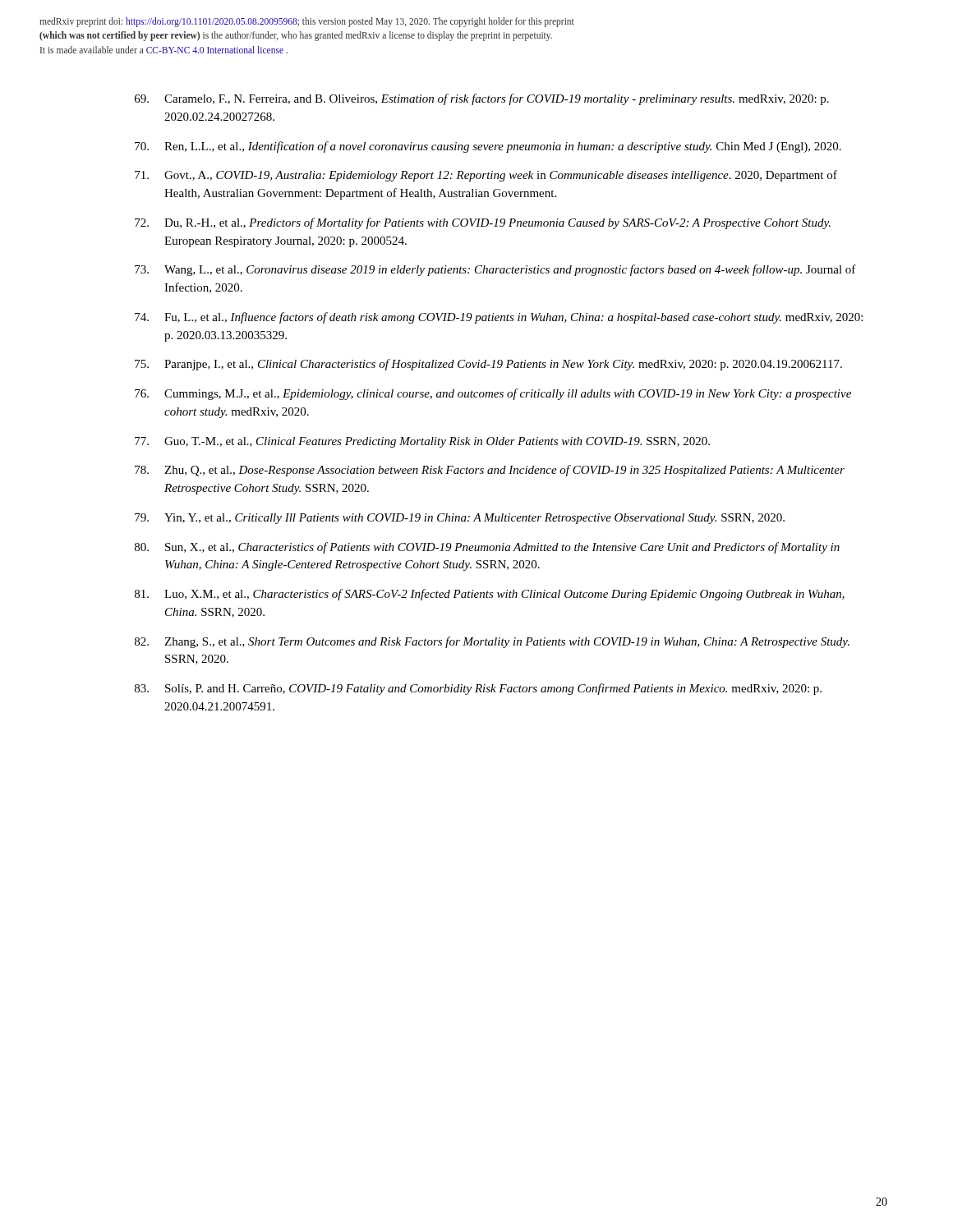
Task: Click on the text block starting "71. Govt., A., COVID-19, Australia: Epidemiology"
Action: point(489,185)
